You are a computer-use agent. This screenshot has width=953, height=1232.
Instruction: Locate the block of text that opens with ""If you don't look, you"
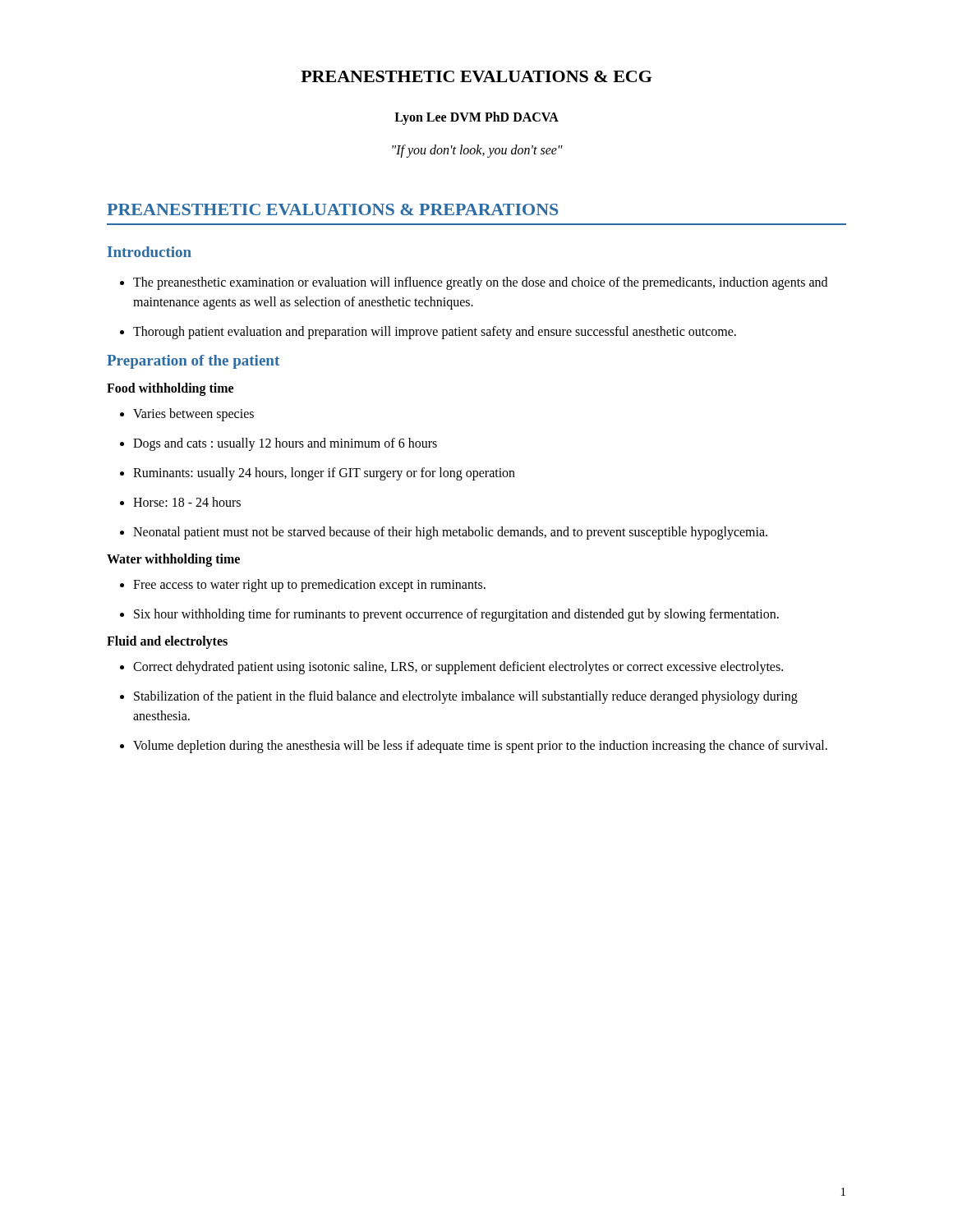476,150
